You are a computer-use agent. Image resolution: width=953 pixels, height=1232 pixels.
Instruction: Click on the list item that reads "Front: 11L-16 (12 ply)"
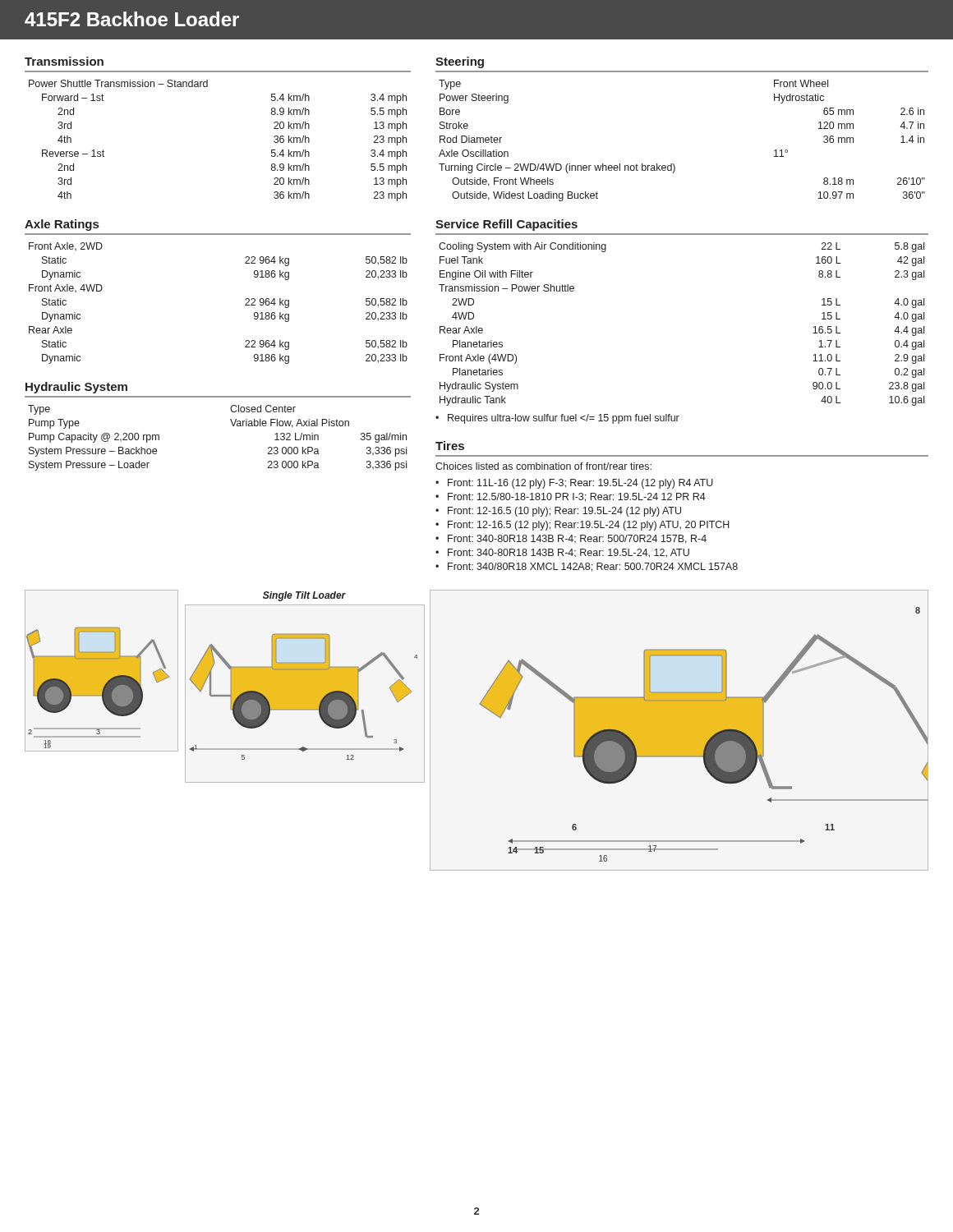(580, 483)
